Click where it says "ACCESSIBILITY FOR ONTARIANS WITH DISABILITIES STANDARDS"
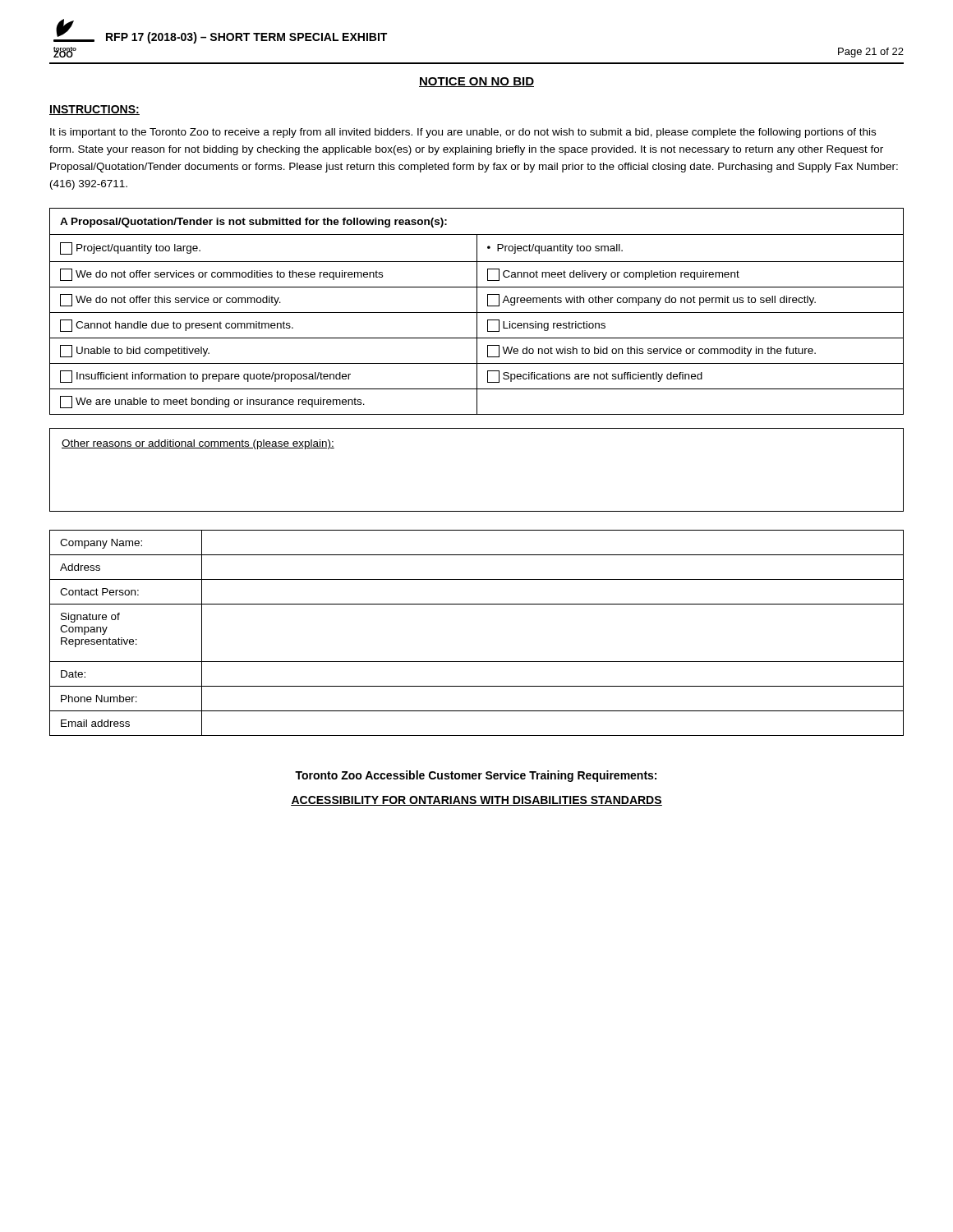The width and height of the screenshot is (953, 1232). coord(476,800)
